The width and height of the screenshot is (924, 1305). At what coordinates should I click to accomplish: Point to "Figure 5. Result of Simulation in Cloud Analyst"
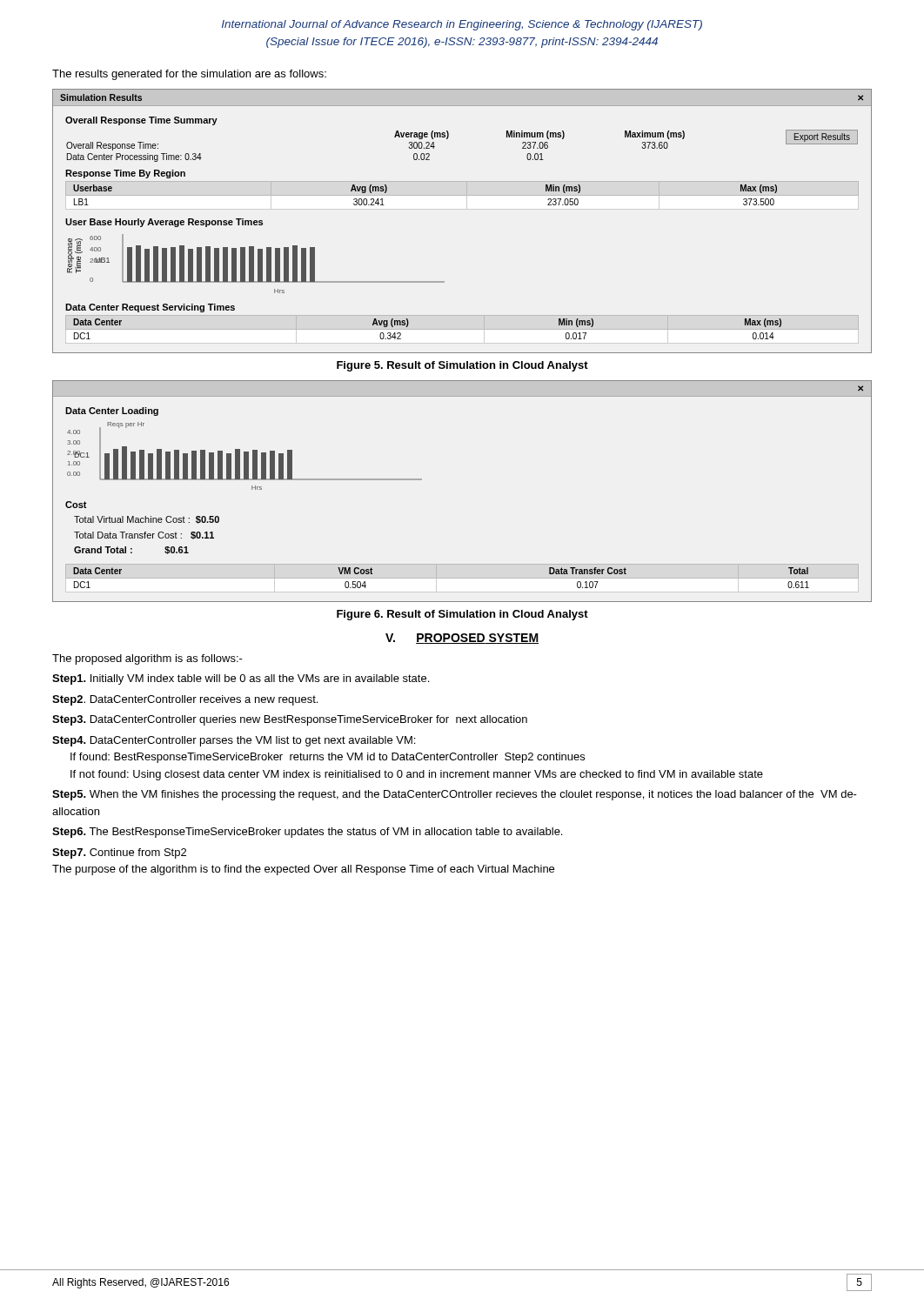[x=462, y=365]
